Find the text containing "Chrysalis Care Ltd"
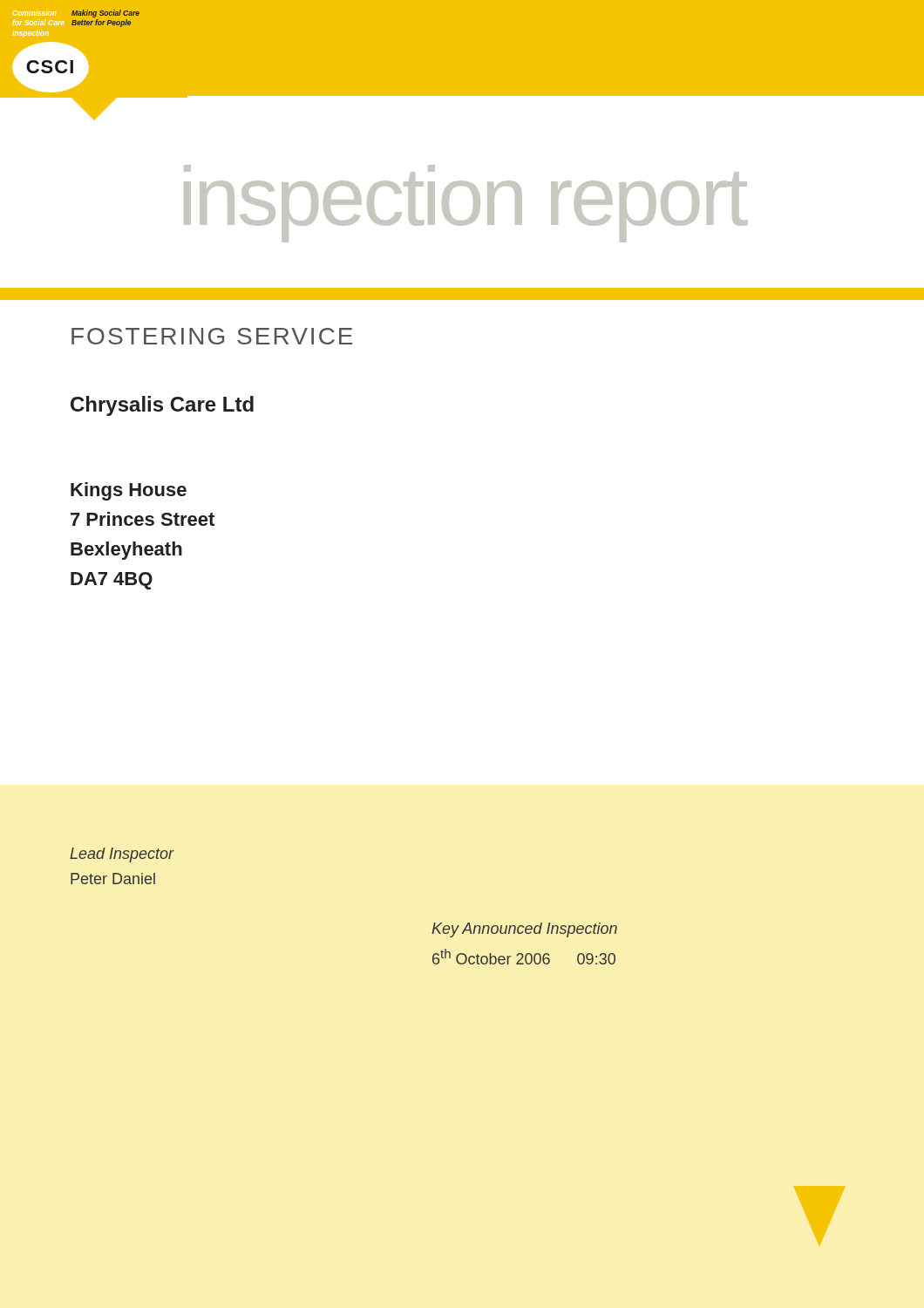Screen dimensions: 1308x924 tap(162, 404)
